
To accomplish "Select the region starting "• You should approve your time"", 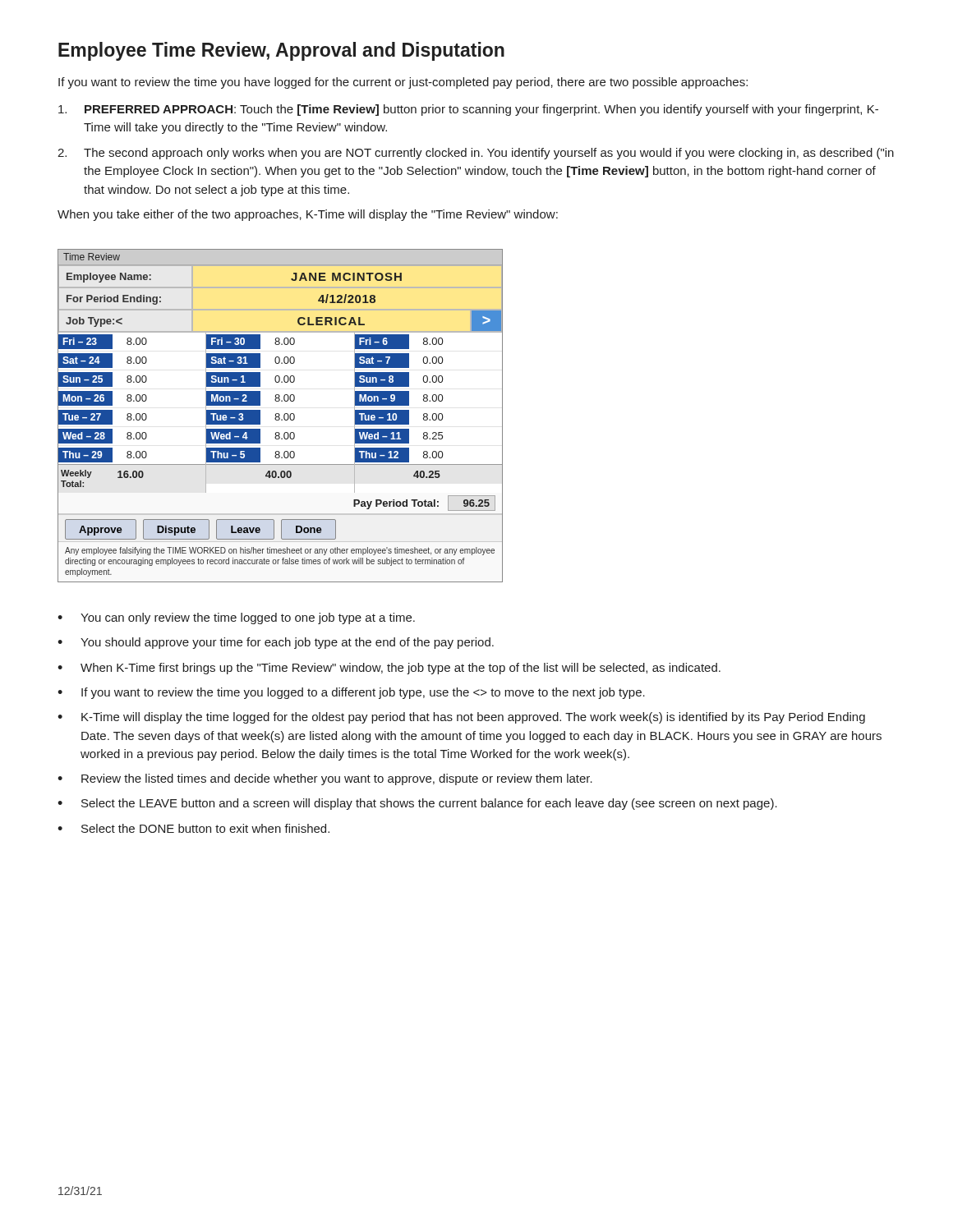I will click(x=476, y=643).
